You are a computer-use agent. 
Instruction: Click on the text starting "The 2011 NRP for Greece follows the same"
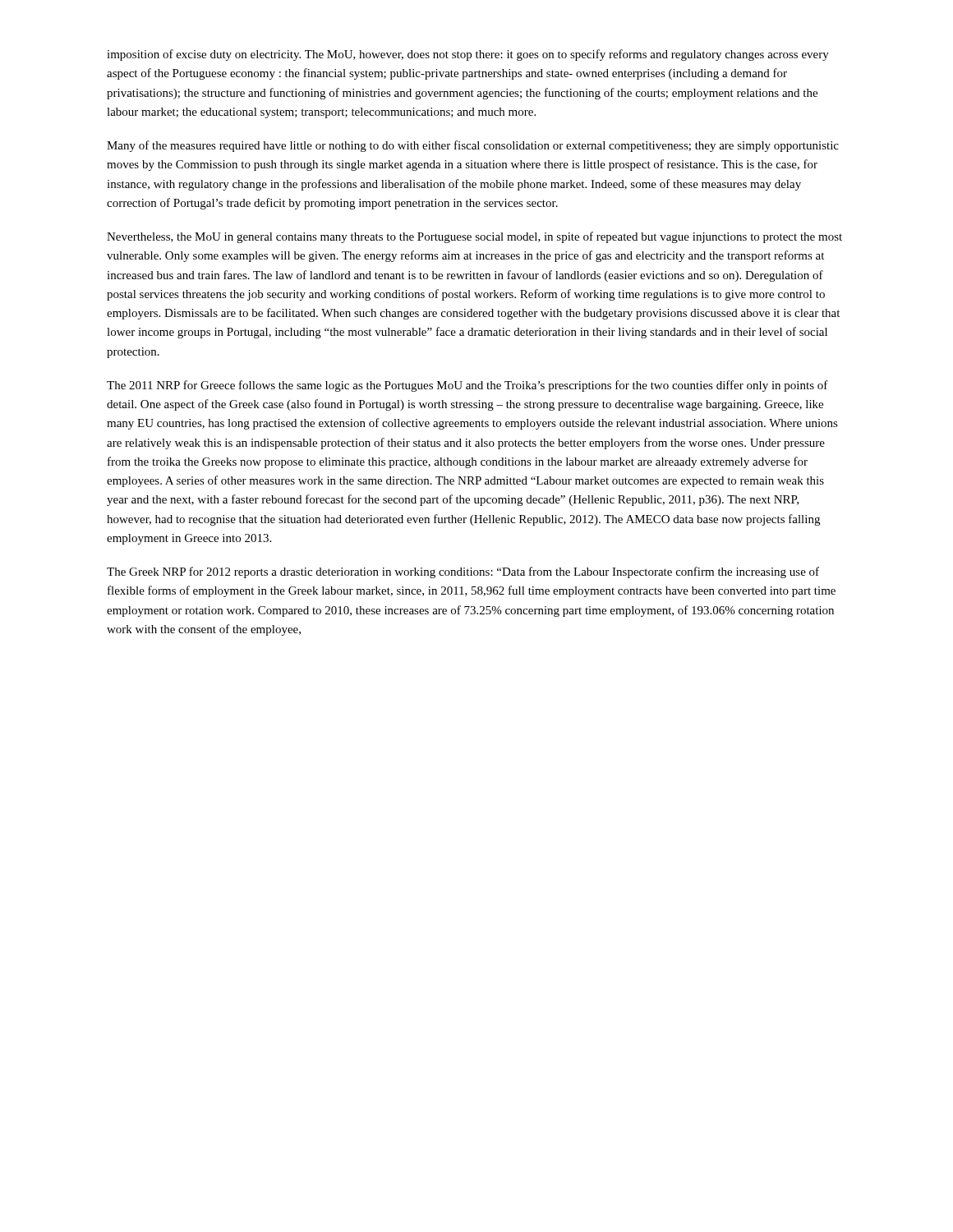[x=472, y=461]
